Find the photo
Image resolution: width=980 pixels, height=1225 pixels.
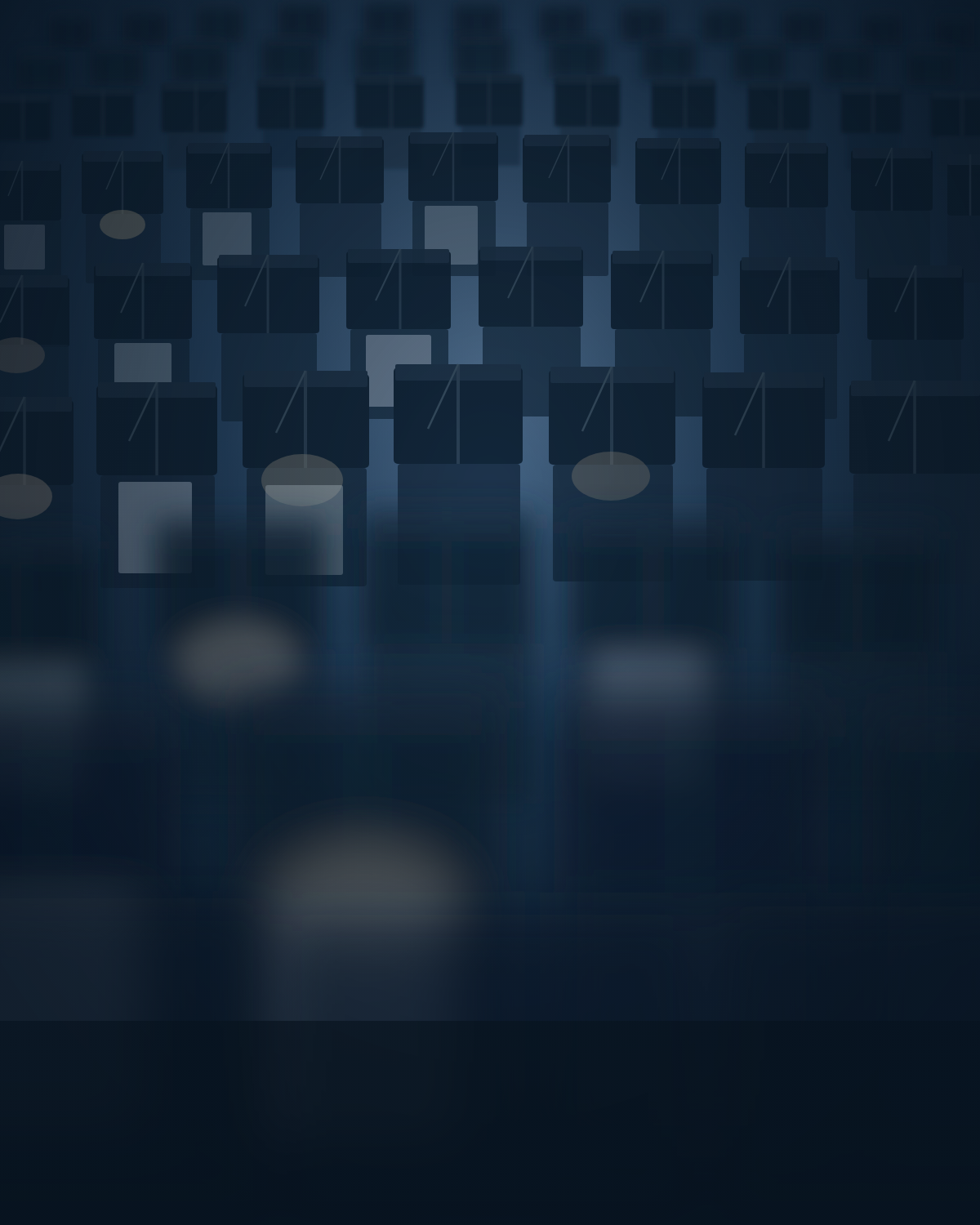pyautogui.click(x=490, y=612)
